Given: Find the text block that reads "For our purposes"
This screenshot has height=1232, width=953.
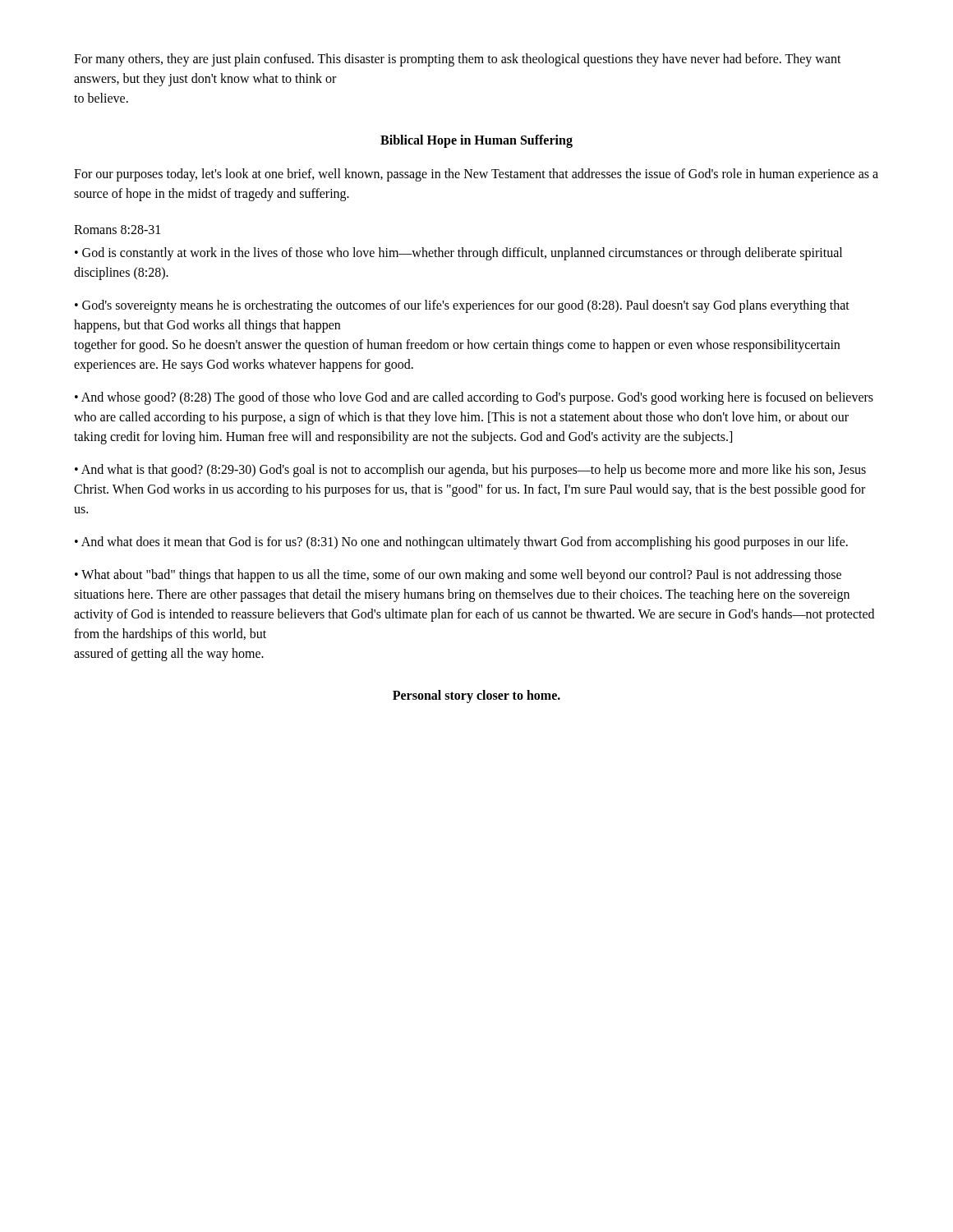Looking at the screenshot, I should click(x=476, y=184).
